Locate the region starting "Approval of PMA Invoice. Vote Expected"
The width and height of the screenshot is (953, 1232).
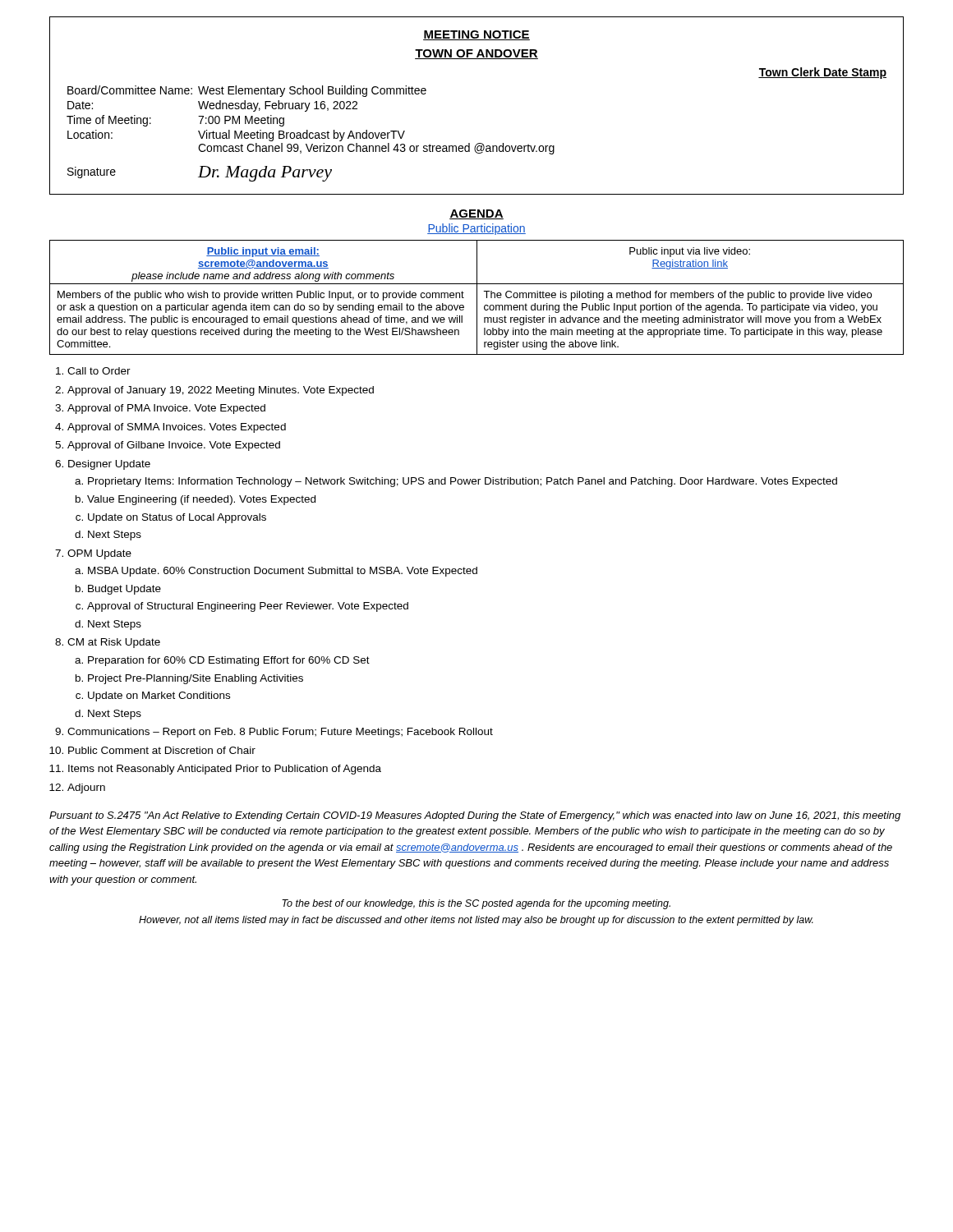pos(166,409)
